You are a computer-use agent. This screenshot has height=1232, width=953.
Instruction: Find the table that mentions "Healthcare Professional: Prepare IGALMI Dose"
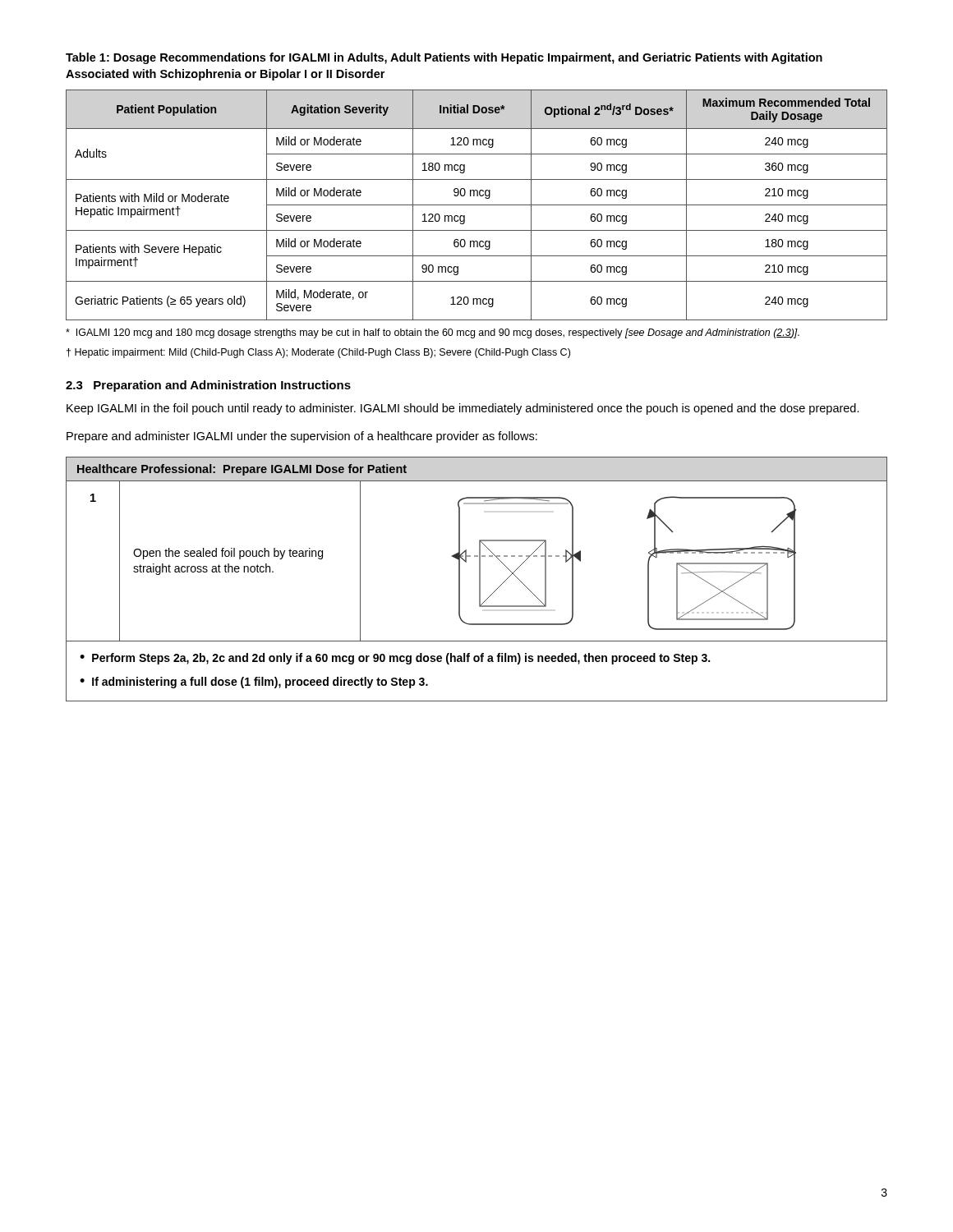click(x=476, y=579)
